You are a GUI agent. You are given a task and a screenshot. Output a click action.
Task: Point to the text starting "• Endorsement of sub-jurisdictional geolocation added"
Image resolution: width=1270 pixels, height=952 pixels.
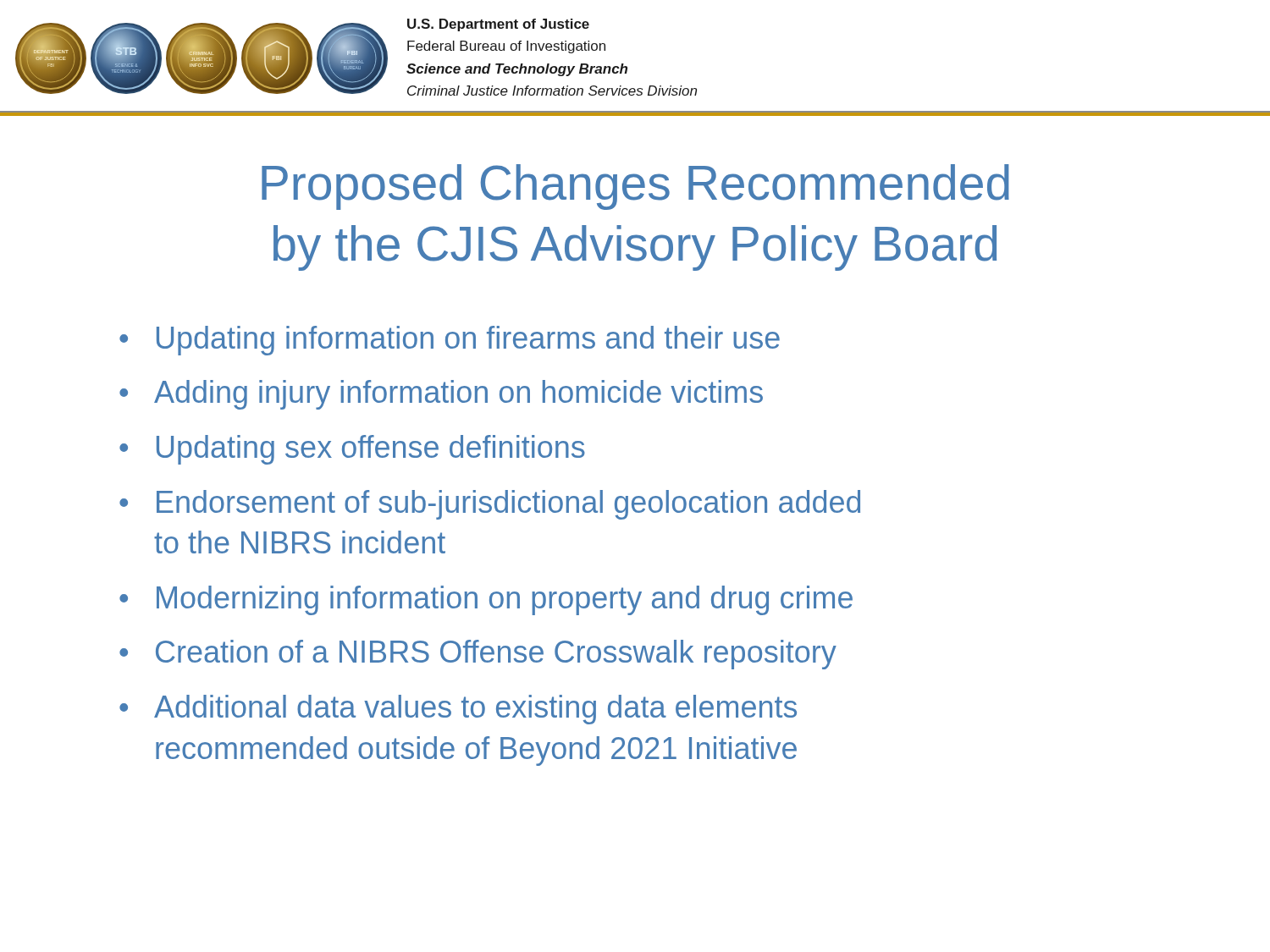click(x=490, y=523)
